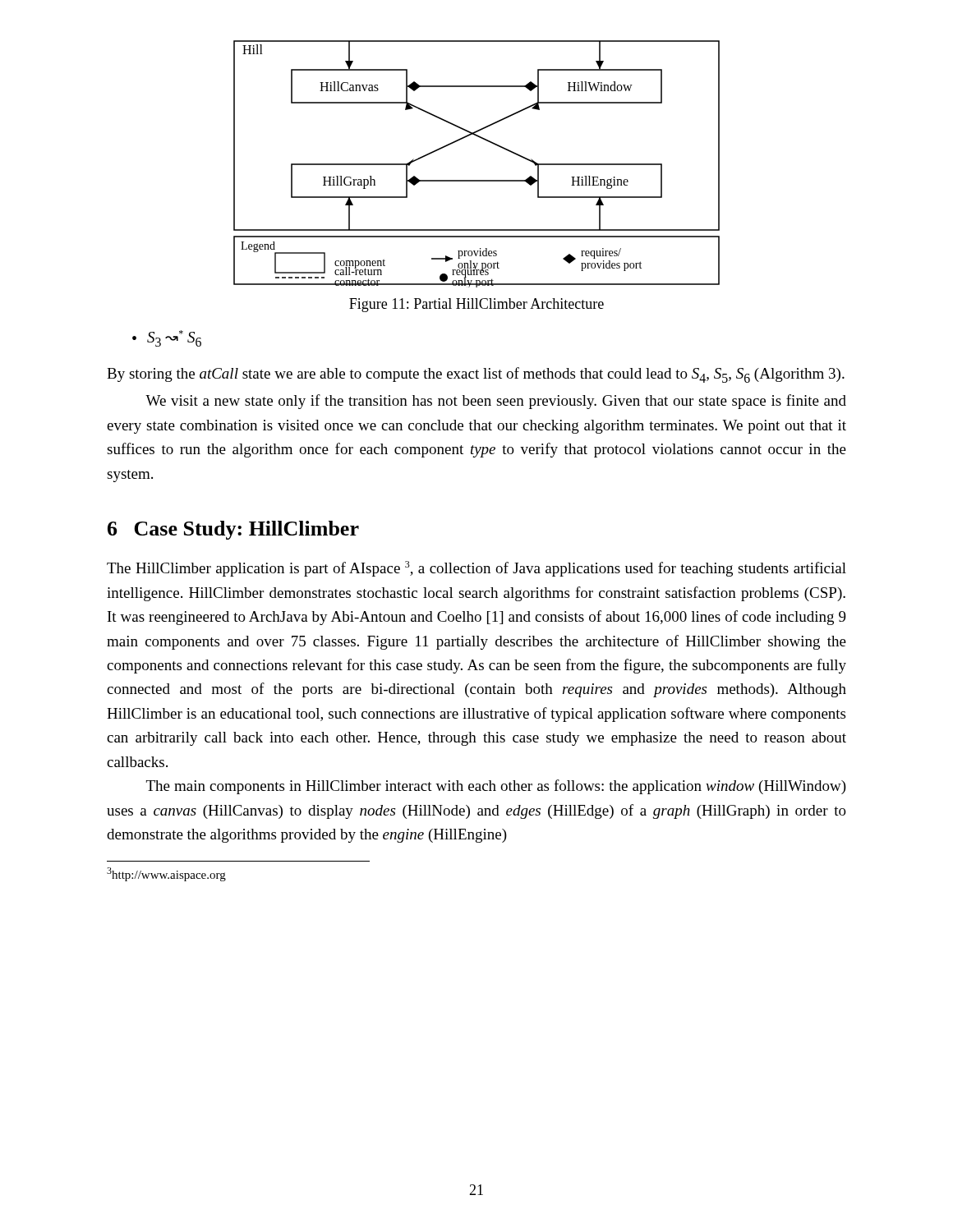Select the text block that reads "The HillClimber application"

click(476, 701)
